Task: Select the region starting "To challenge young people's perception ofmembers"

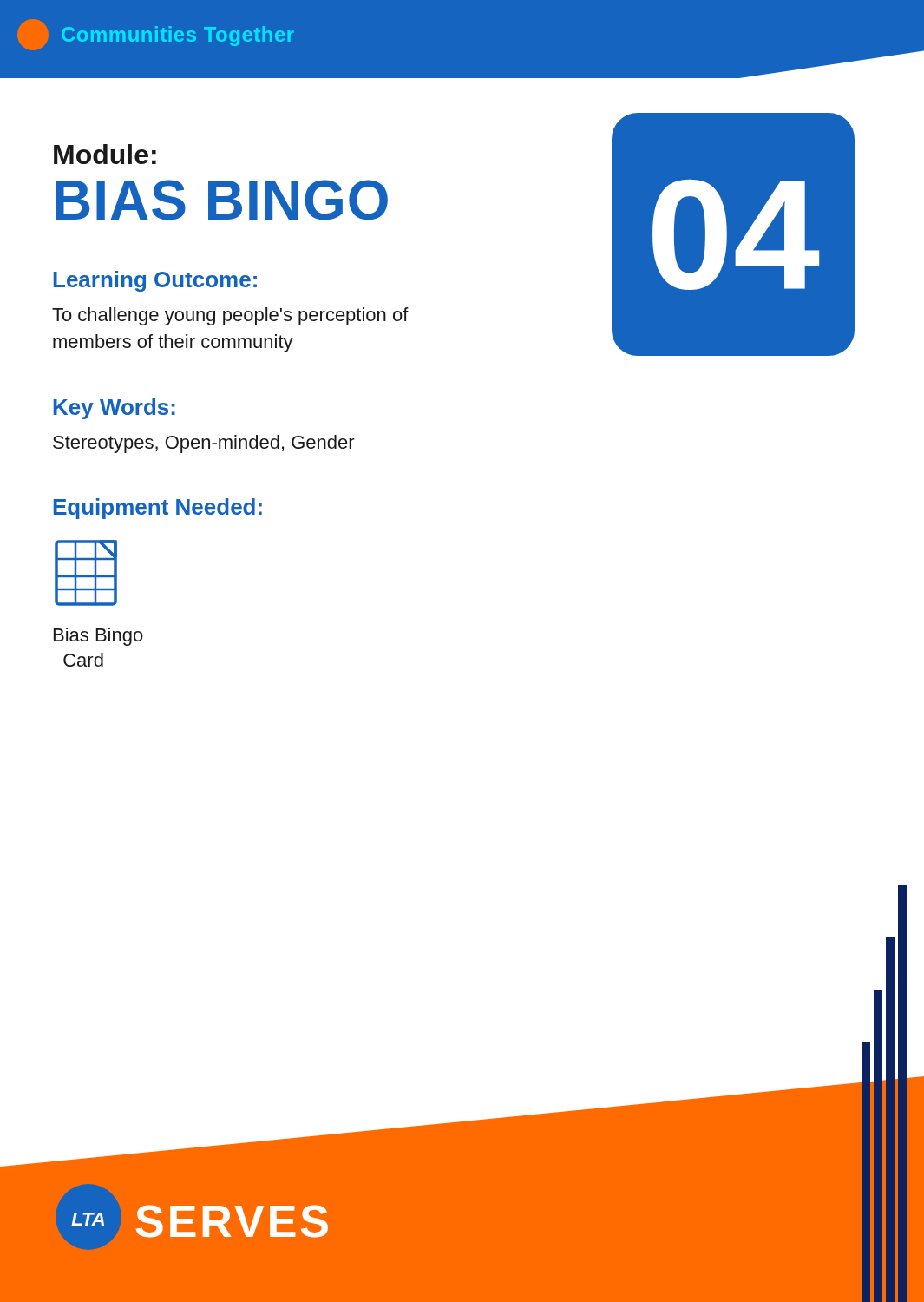Action: [230, 328]
